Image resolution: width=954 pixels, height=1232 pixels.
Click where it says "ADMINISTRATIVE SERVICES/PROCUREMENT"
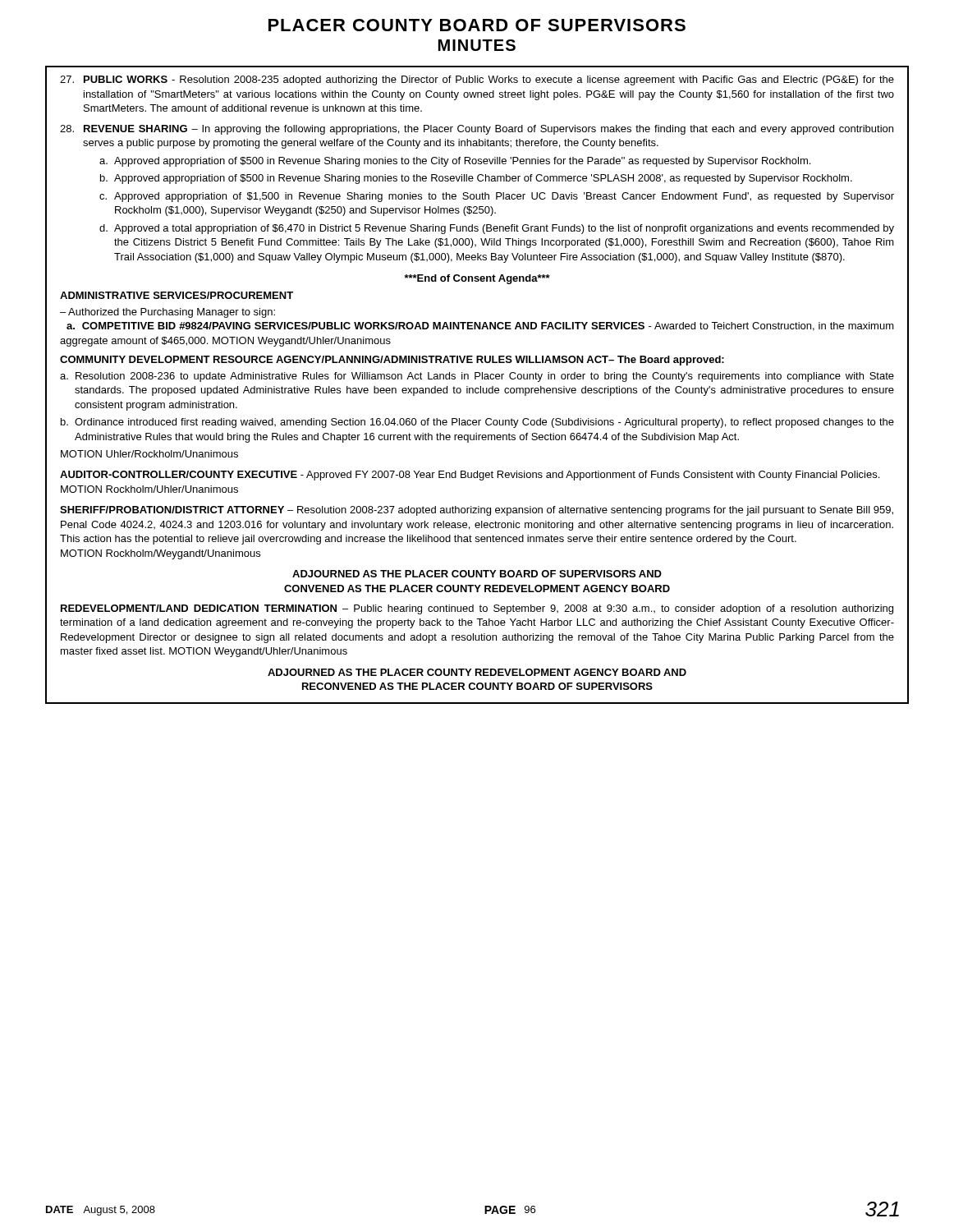point(177,295)
